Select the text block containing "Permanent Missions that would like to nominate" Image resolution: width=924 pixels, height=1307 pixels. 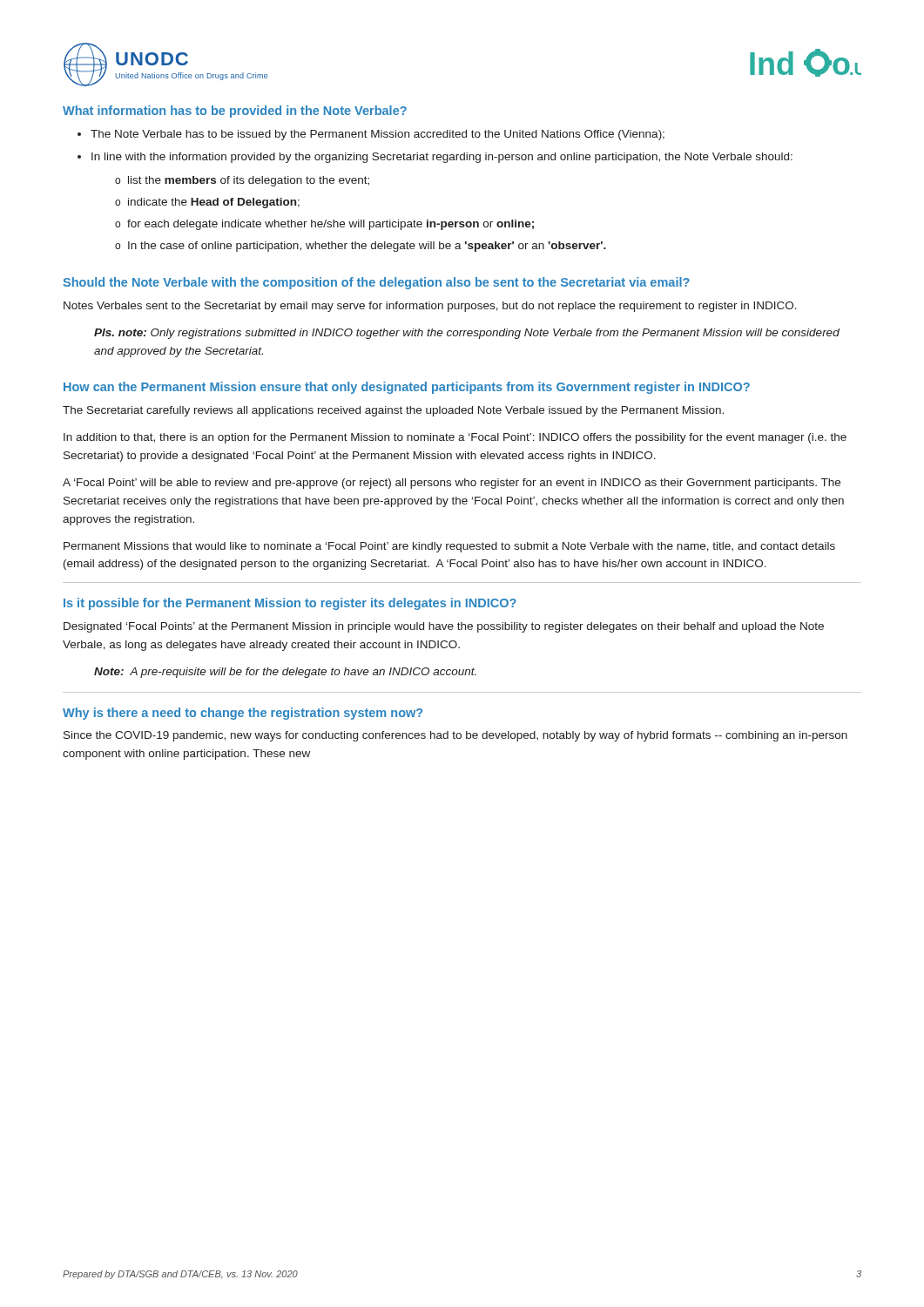click(449, 555)
